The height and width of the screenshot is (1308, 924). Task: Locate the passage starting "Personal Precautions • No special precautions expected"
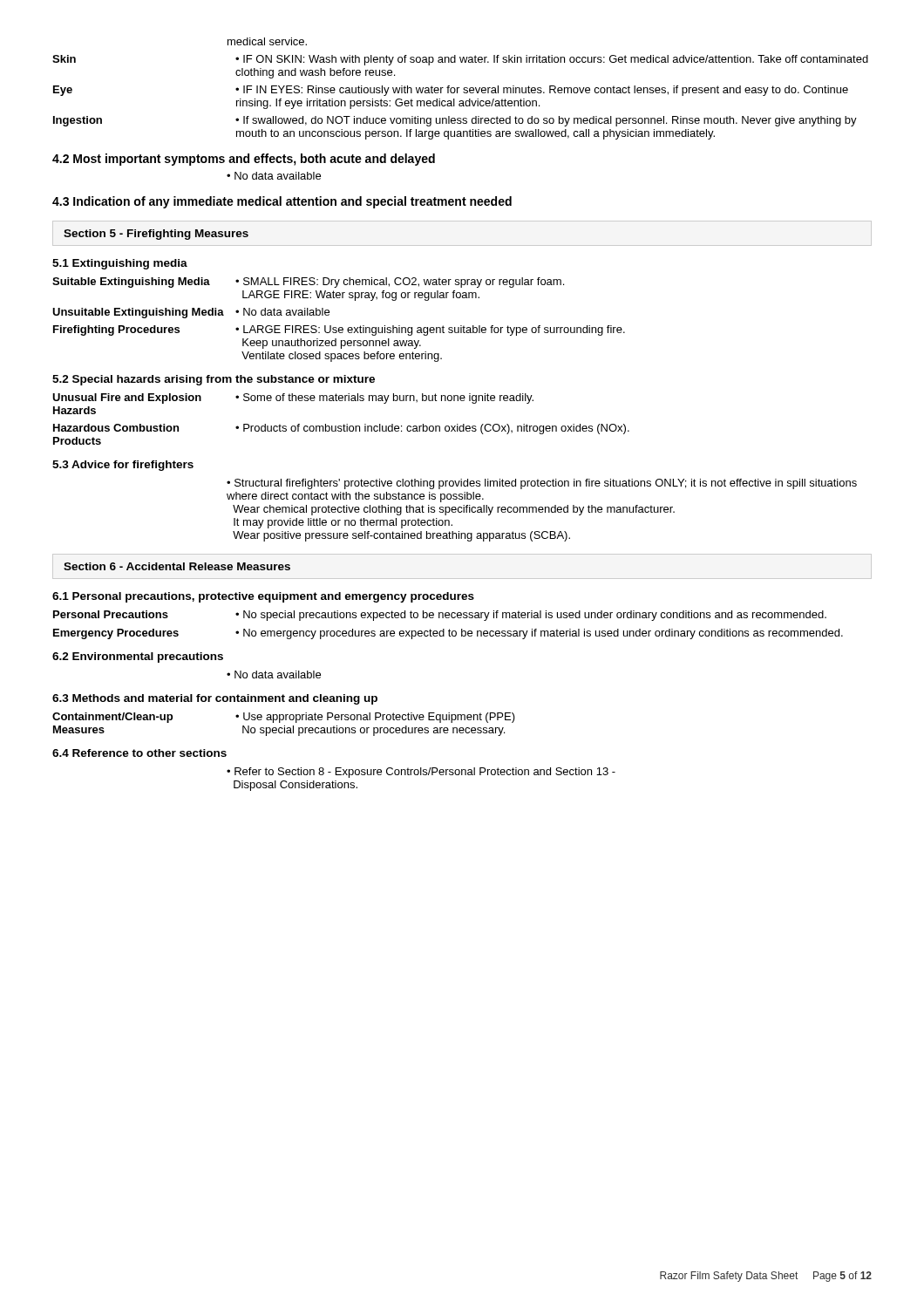pos(462,614)
